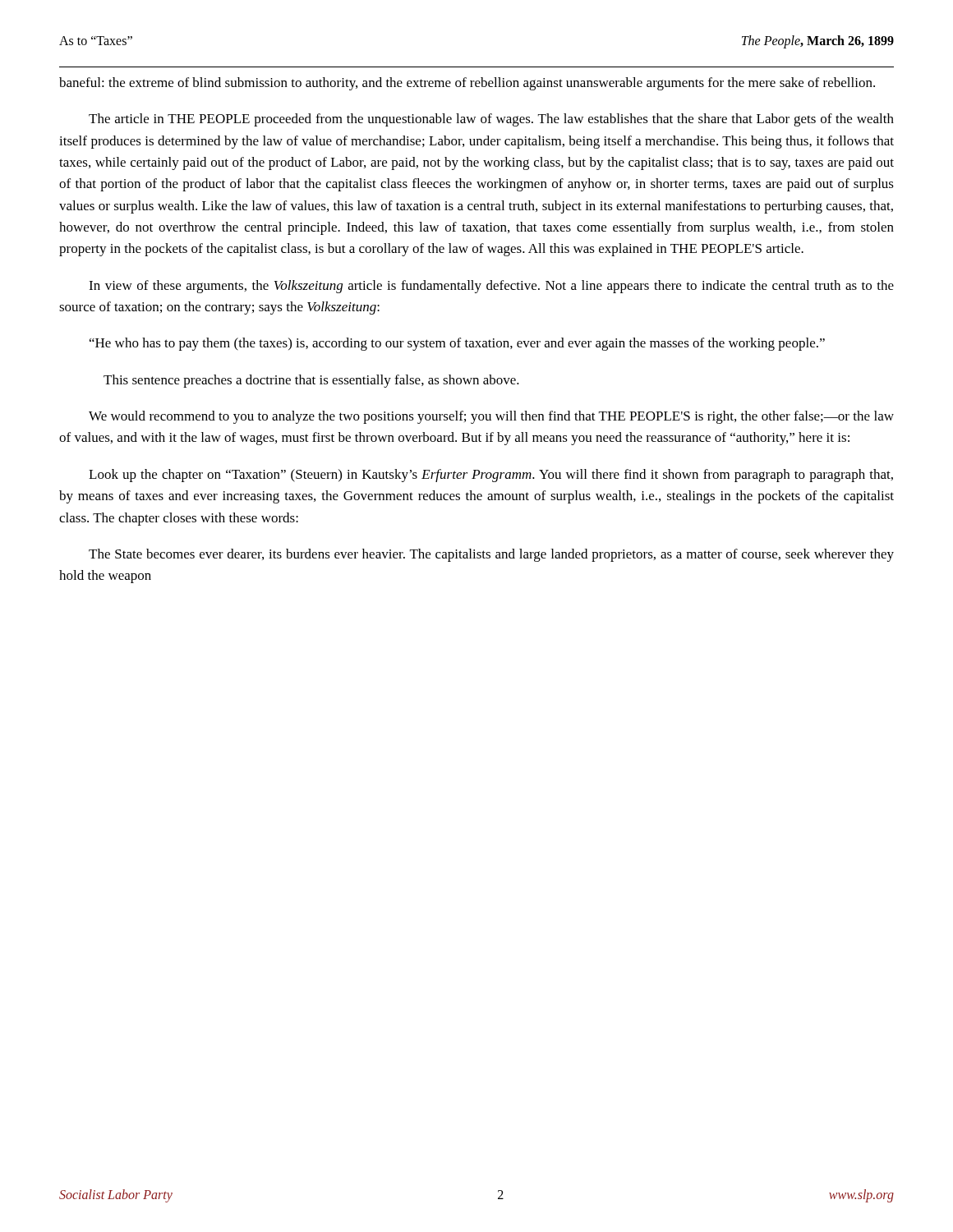953x1232 pixels.
Task: Find the text block that says "The State becomes ever dearer,"
Action: (476, 565)
